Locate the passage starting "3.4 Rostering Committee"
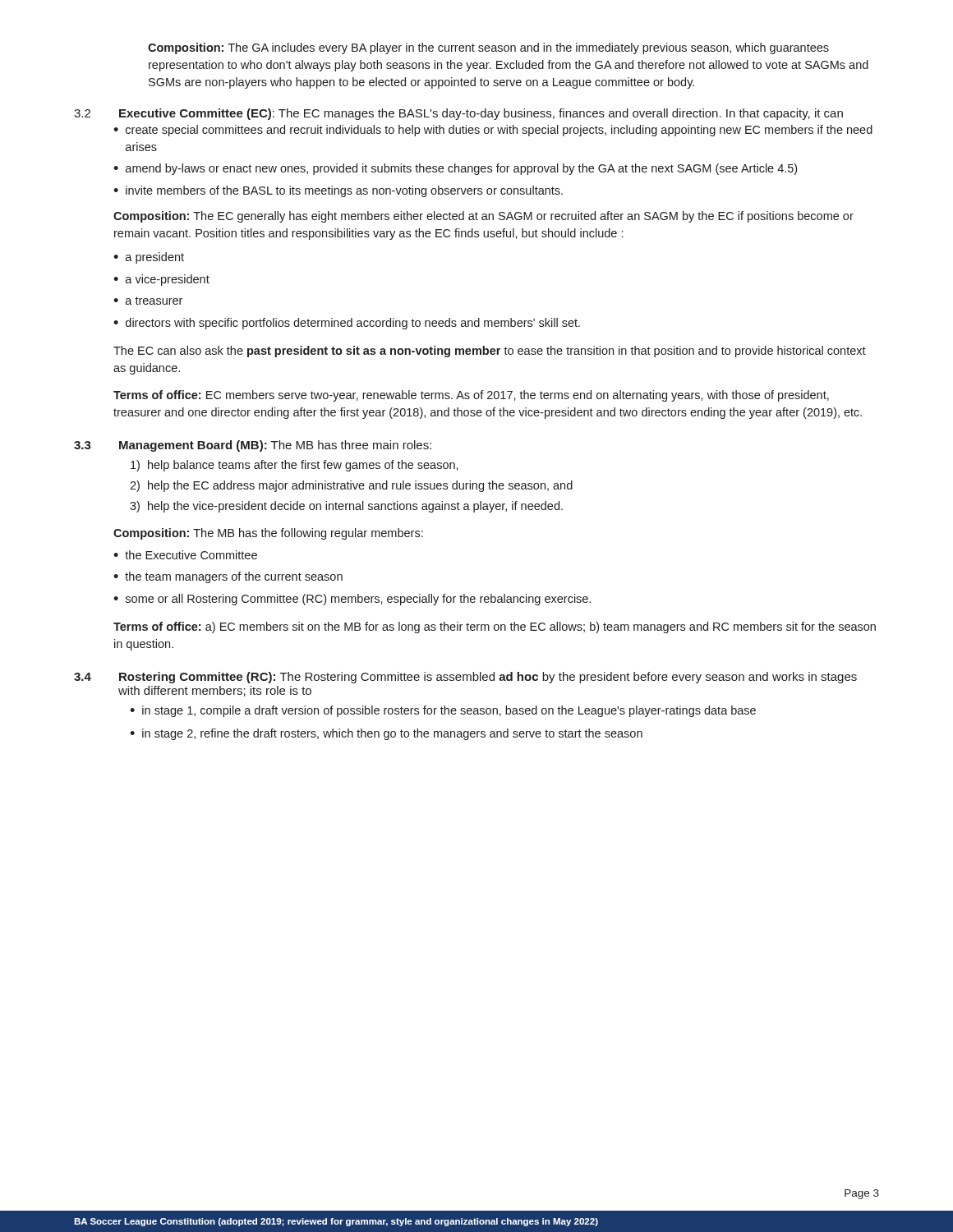Screen dimensions: 1232x953 pos(476,683)
